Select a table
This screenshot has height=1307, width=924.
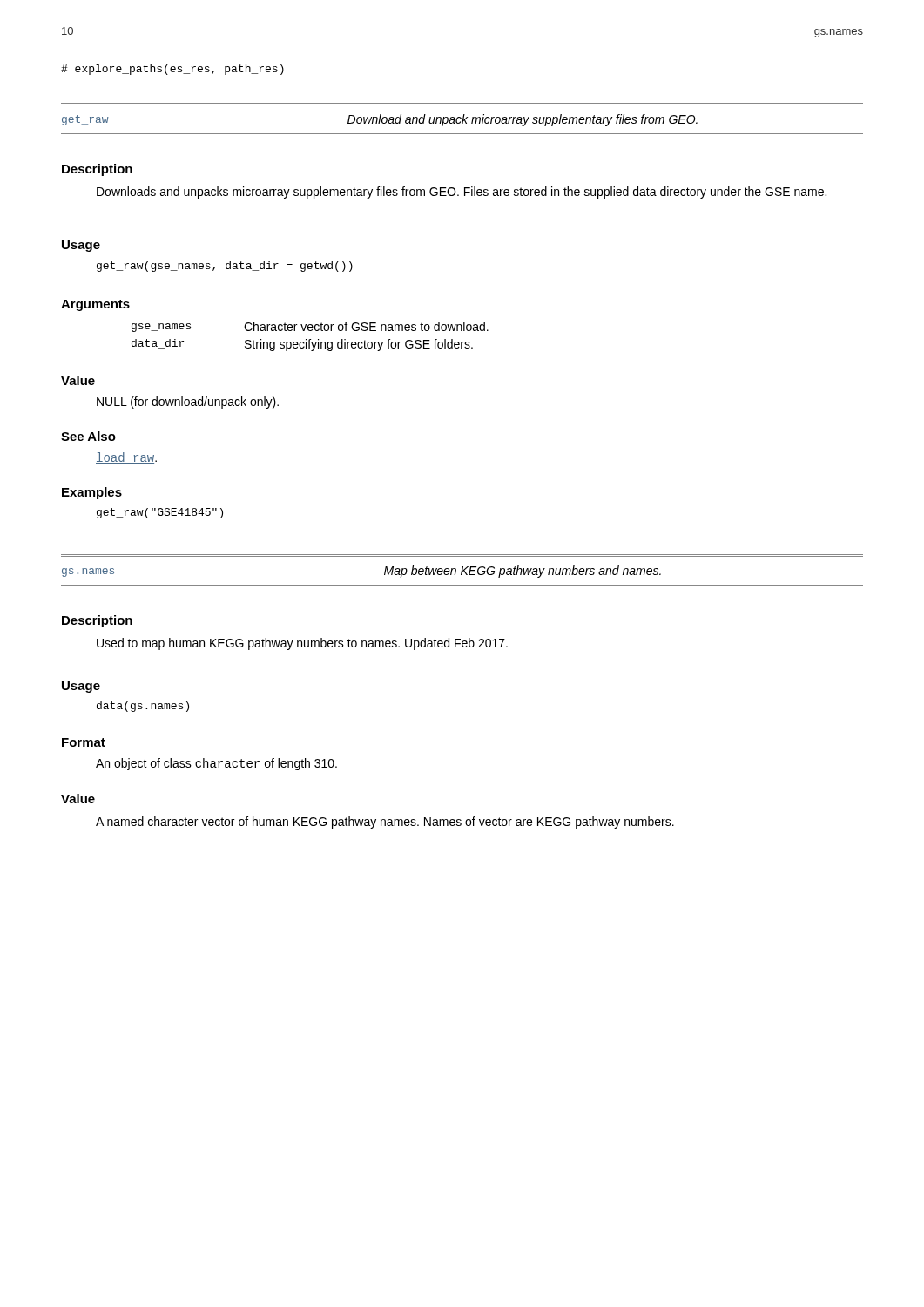(x=479, y=335)
